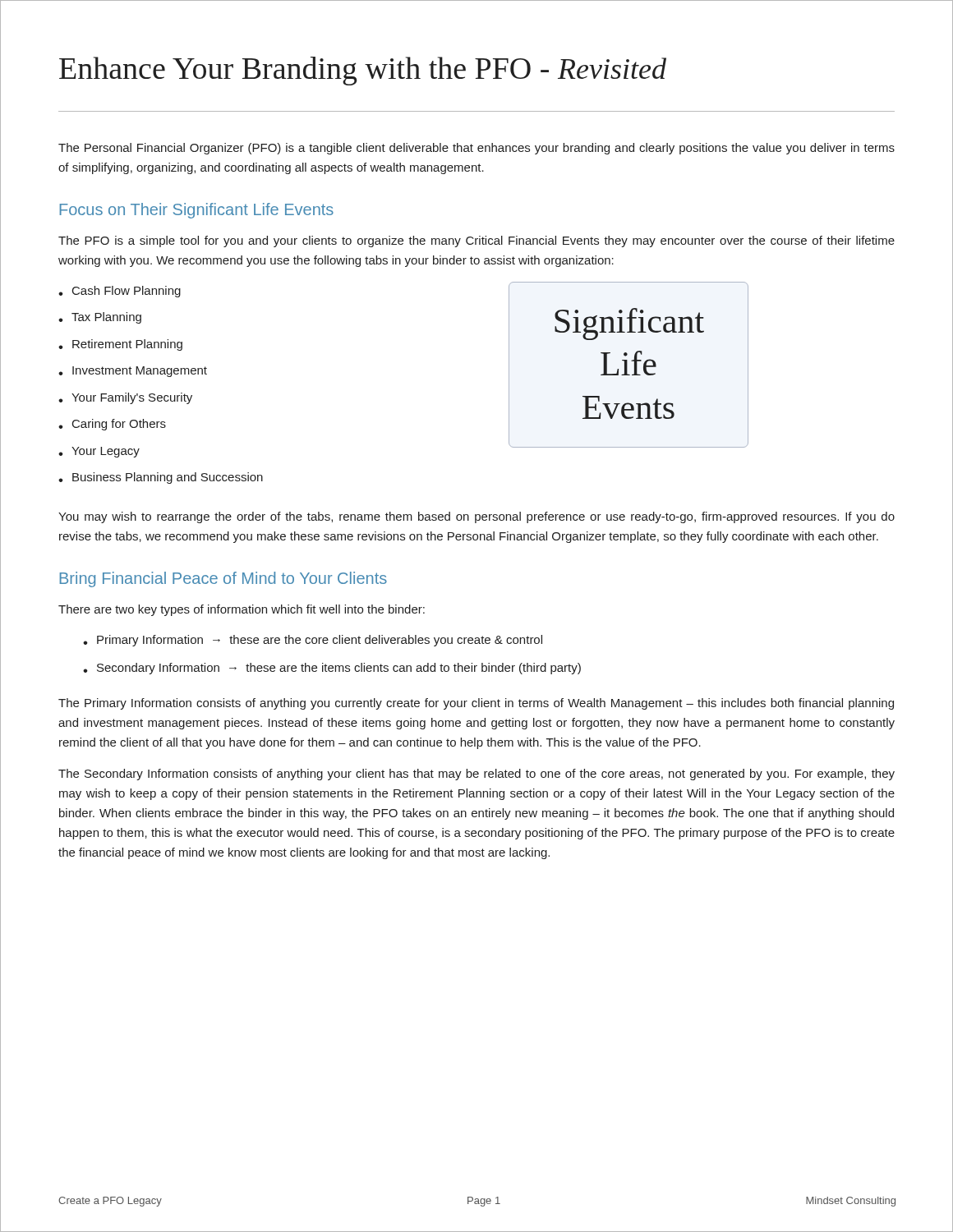Select the list item with the text "•Tax Planning"
Image resolution: width=953 pixels, height=1232 pixels.
(x=100, y=319)
